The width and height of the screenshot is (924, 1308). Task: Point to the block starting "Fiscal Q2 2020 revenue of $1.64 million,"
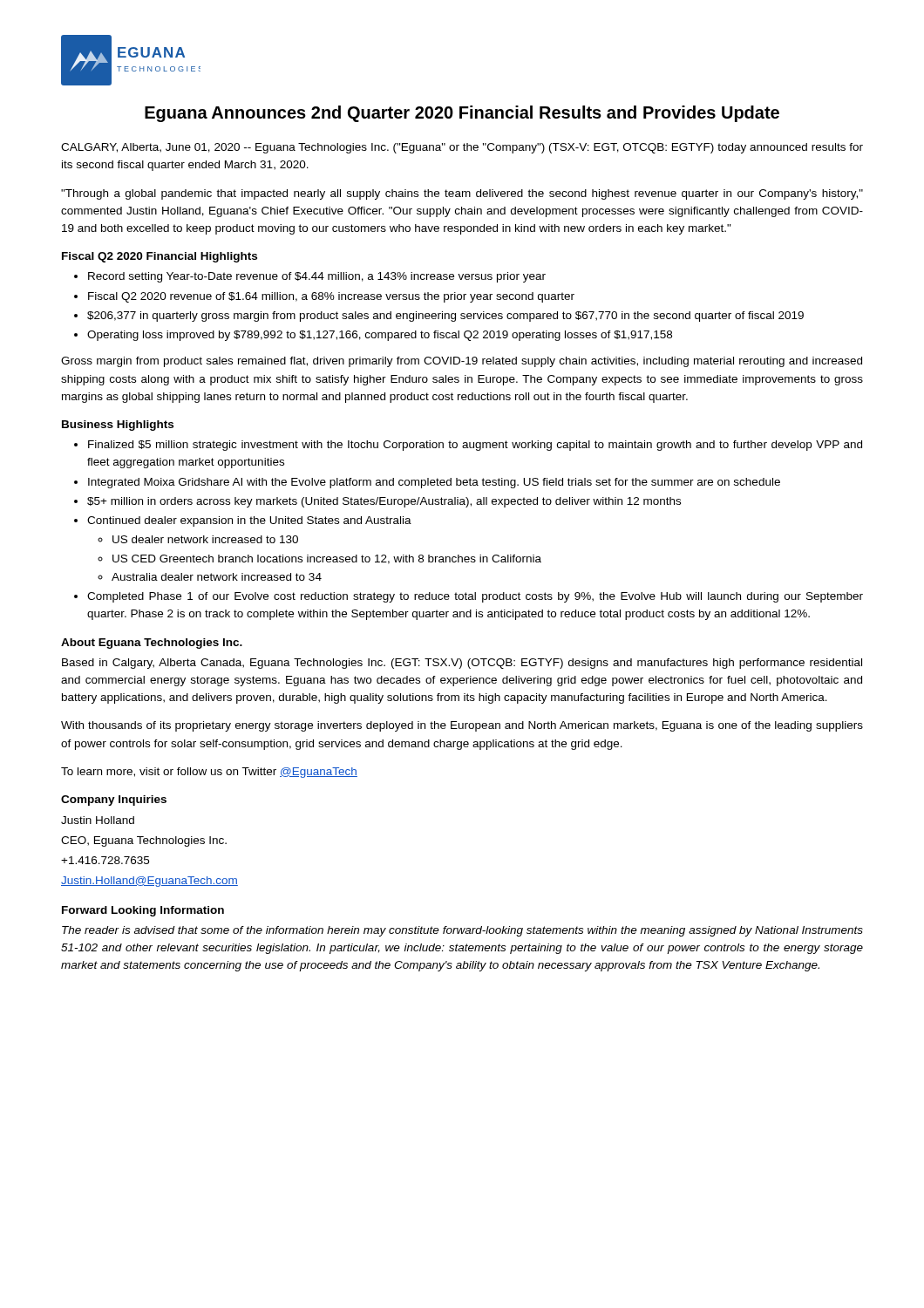(x=331, y=296)
